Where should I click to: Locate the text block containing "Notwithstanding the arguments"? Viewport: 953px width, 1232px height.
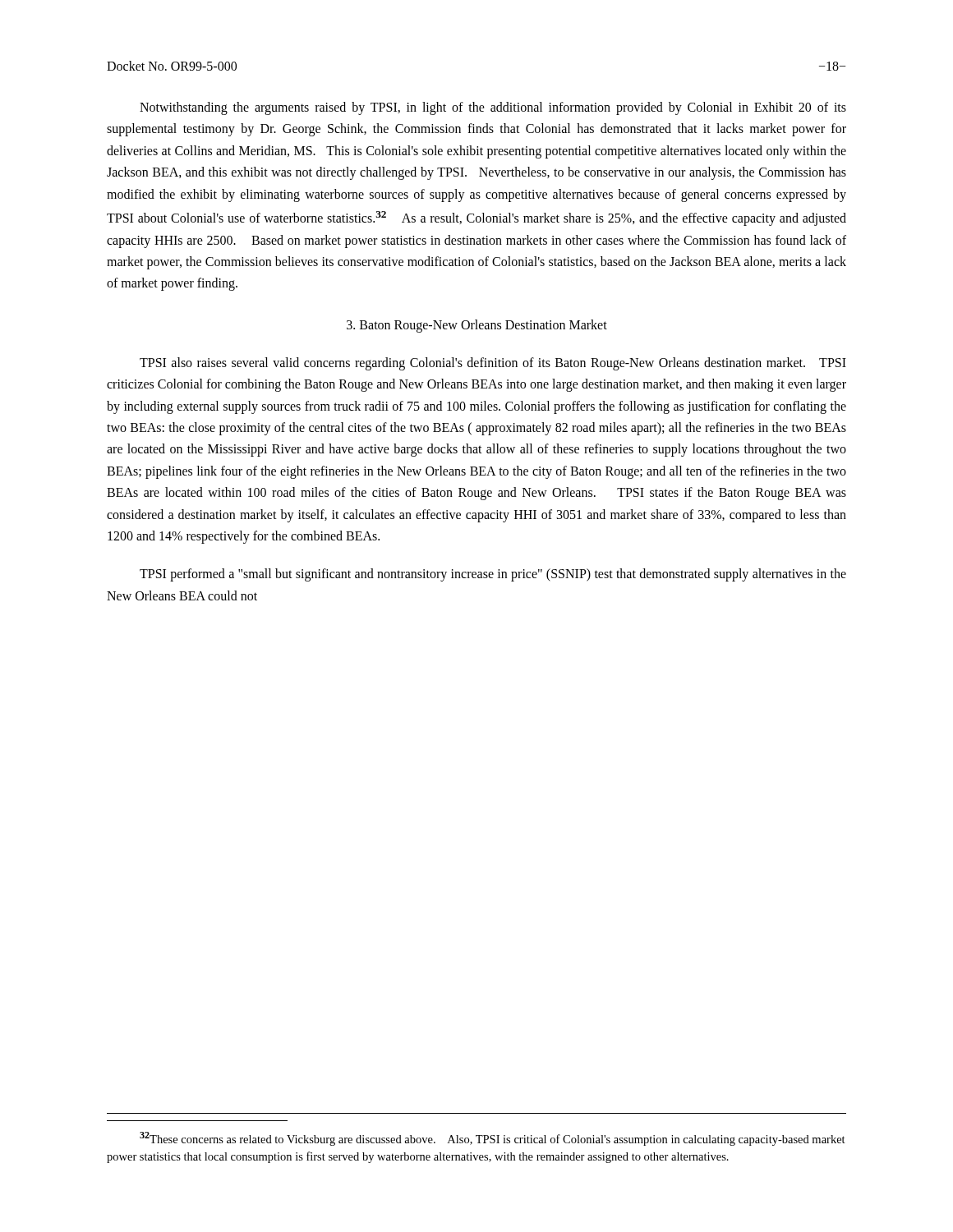tap(476, 195)
